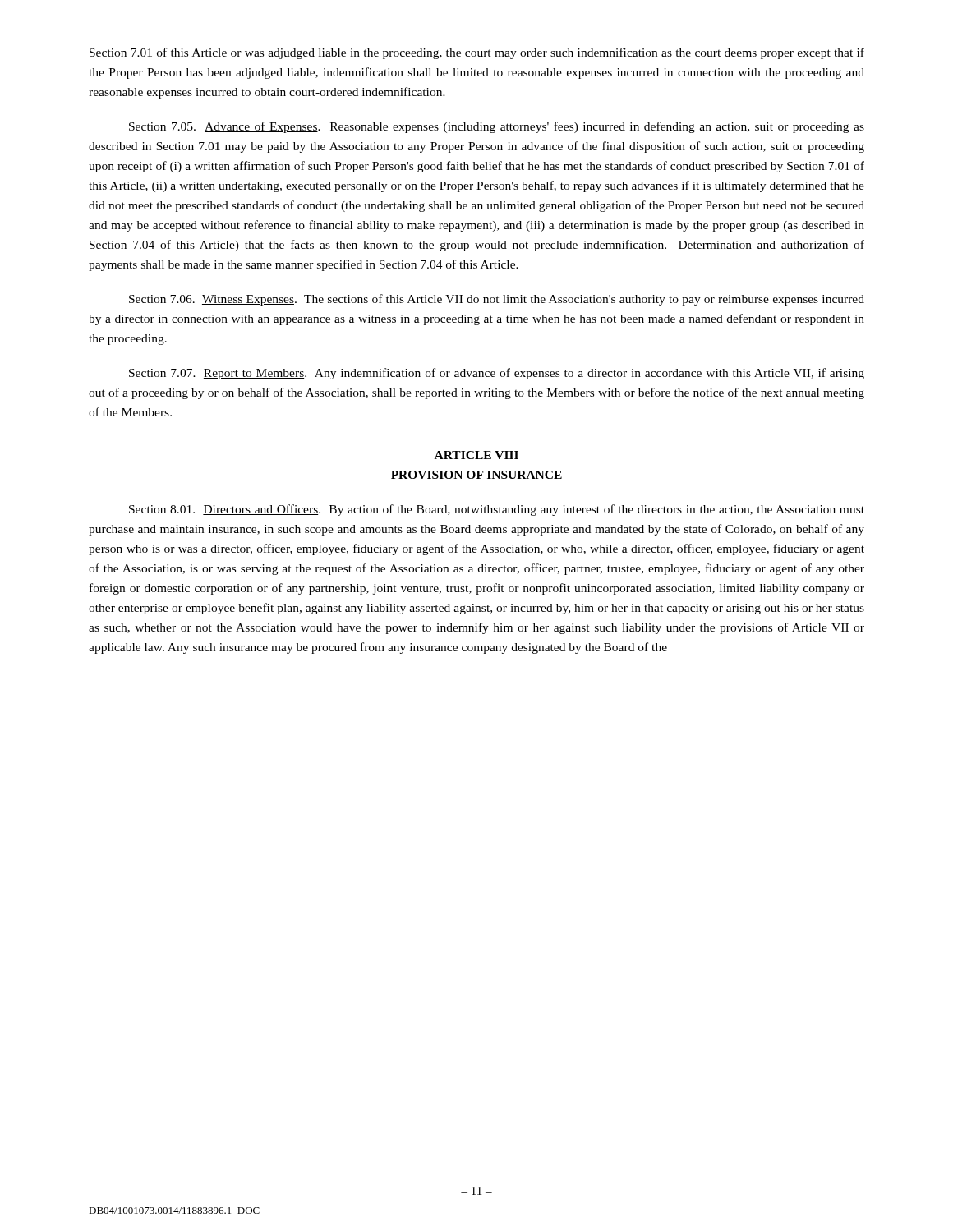Point to the text starting "ARTICLE VIII PROVISION OF"

pos(476,465)
